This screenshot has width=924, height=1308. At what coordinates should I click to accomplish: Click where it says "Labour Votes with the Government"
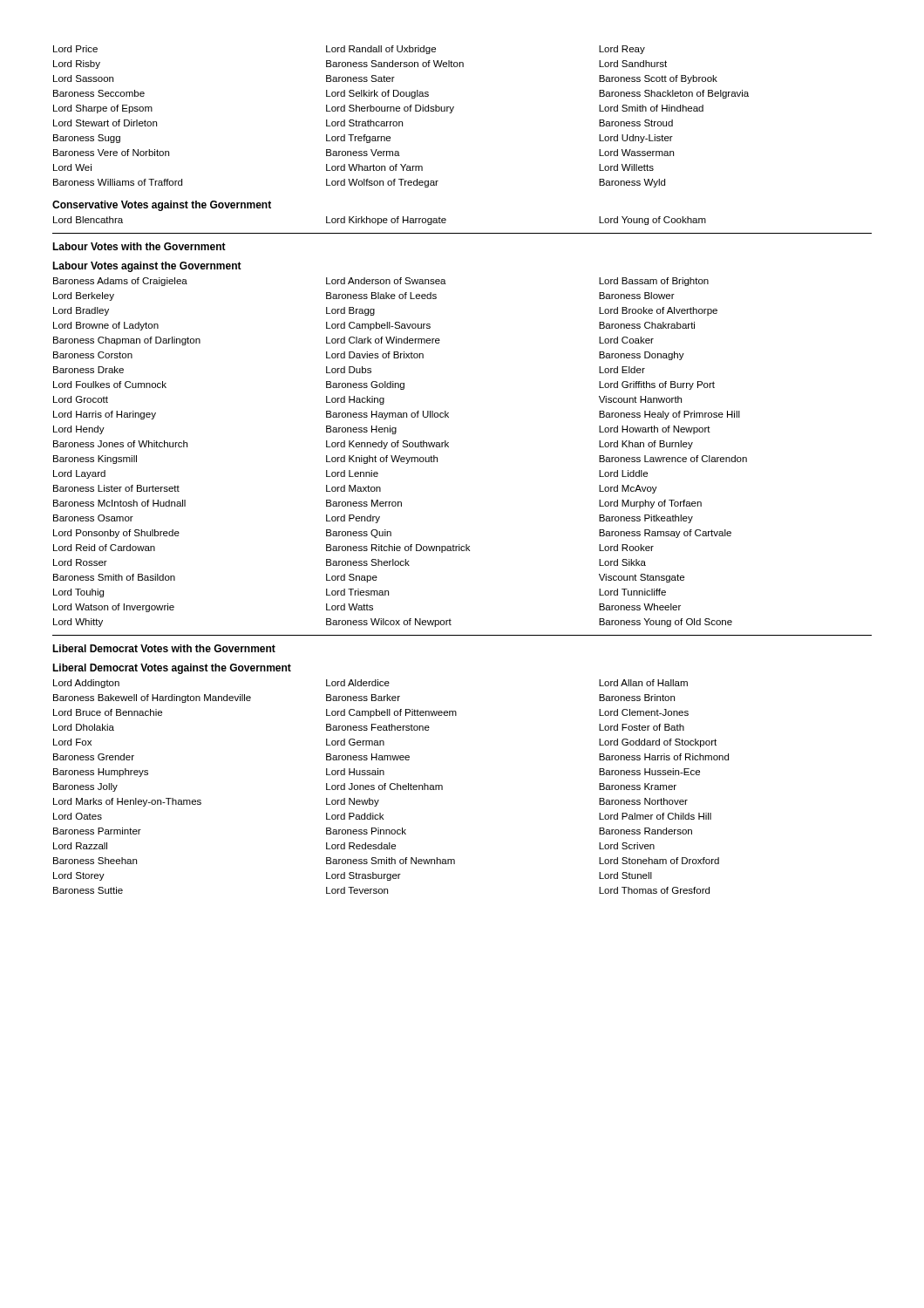coord(139,247)
